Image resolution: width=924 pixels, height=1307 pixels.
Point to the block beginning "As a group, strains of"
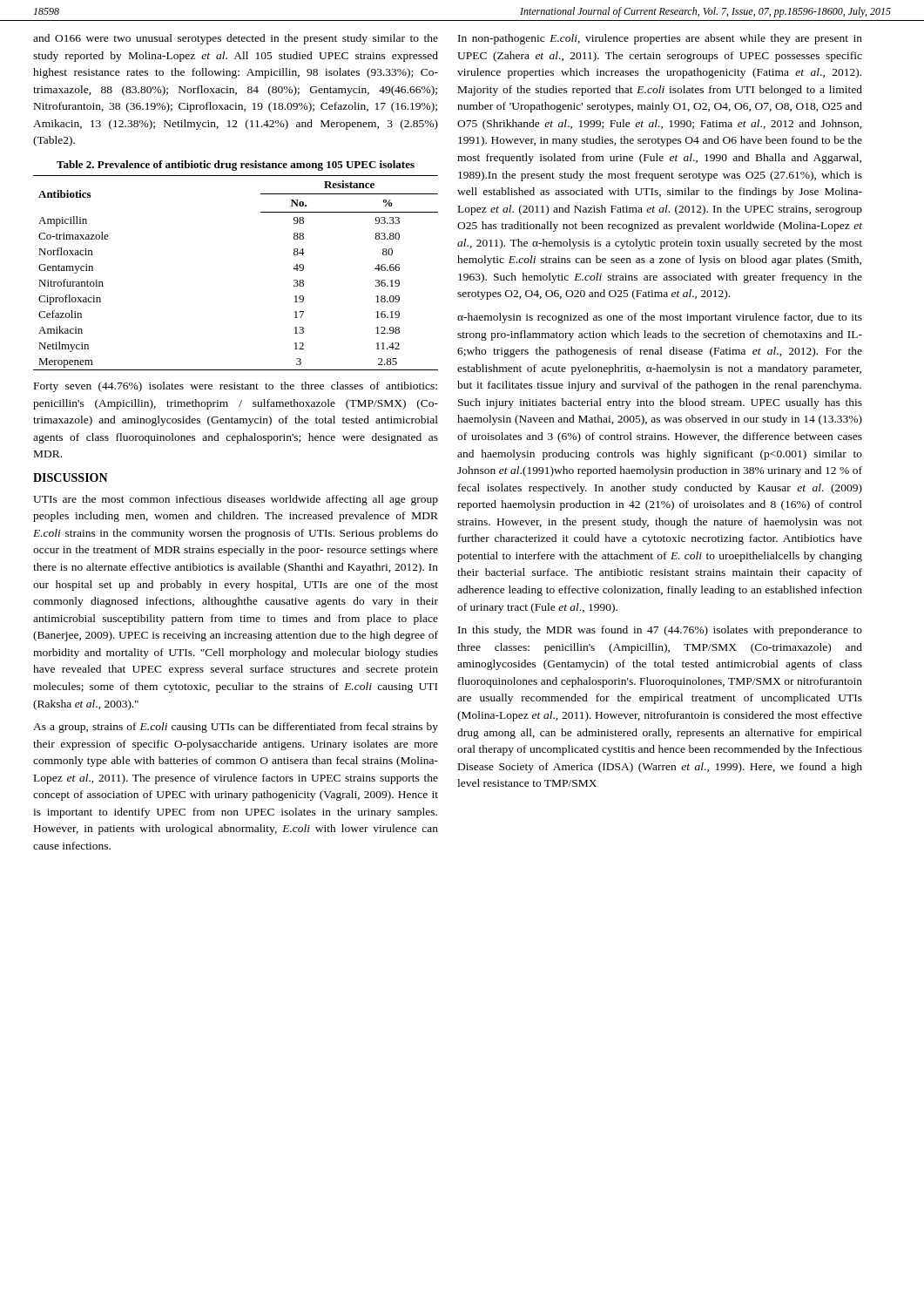[x=236, y=786]
